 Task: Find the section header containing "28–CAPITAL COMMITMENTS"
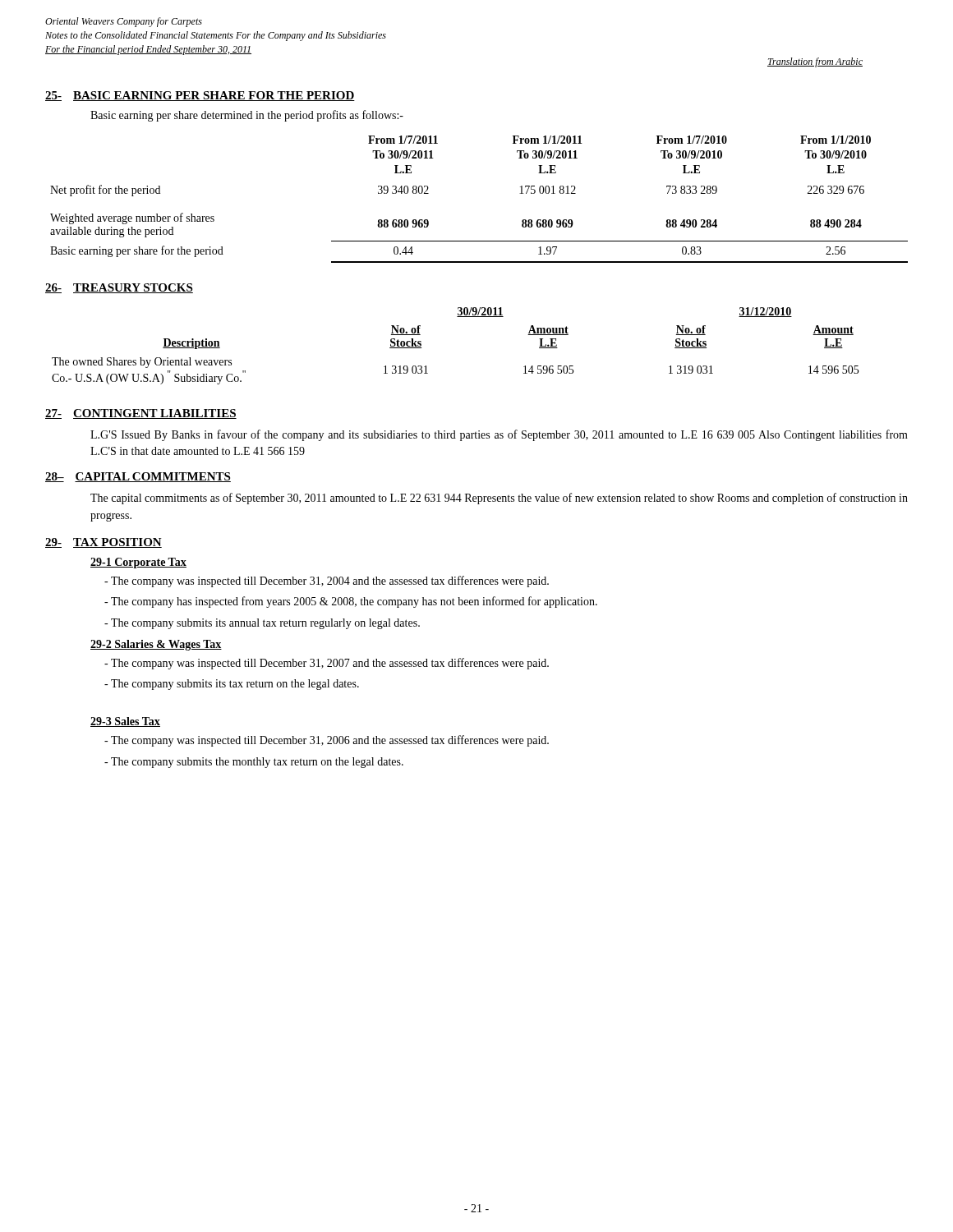(138, 477)
